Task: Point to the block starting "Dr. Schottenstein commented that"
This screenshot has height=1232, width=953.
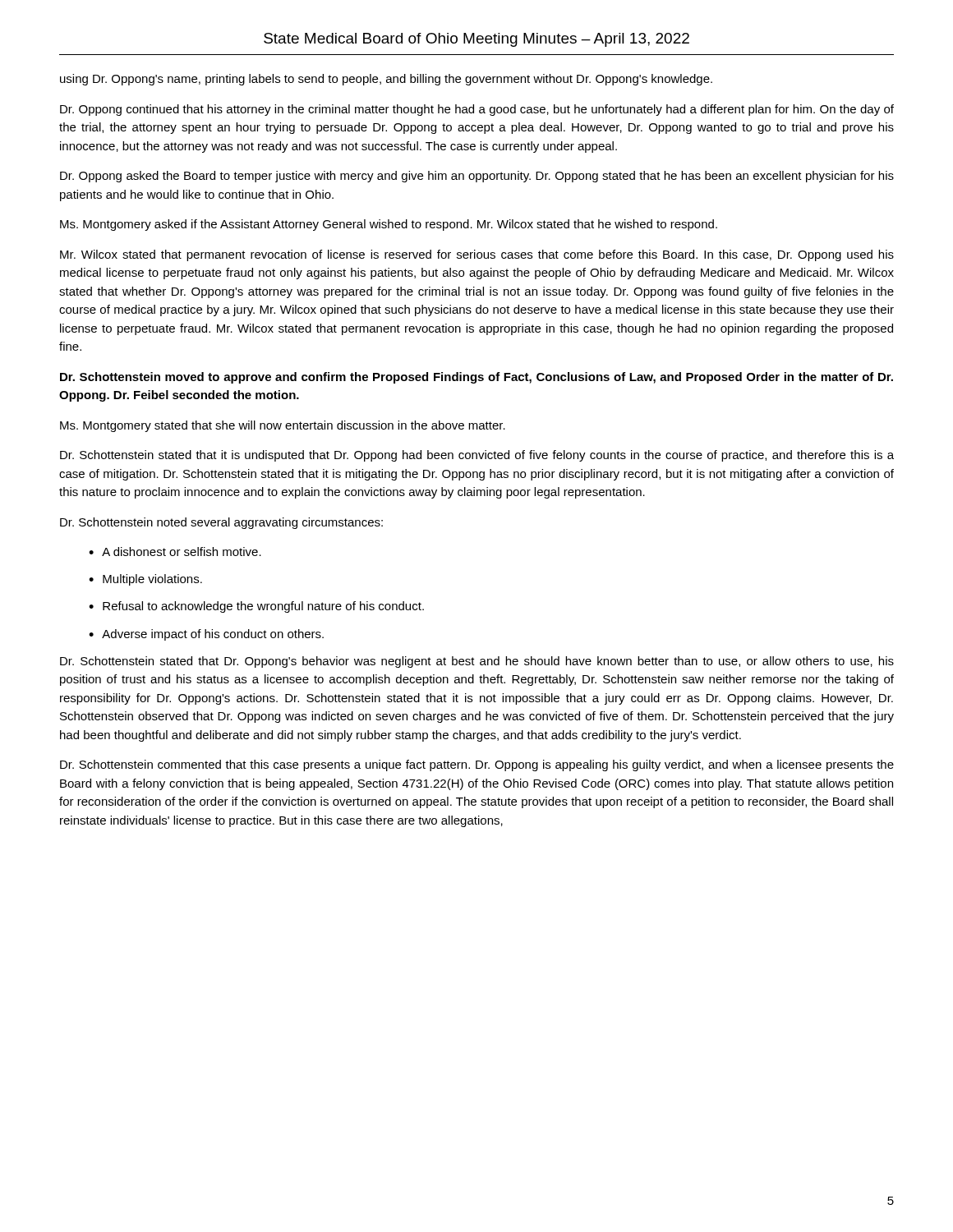Action: pyautogui.click(x=476, y=792)
